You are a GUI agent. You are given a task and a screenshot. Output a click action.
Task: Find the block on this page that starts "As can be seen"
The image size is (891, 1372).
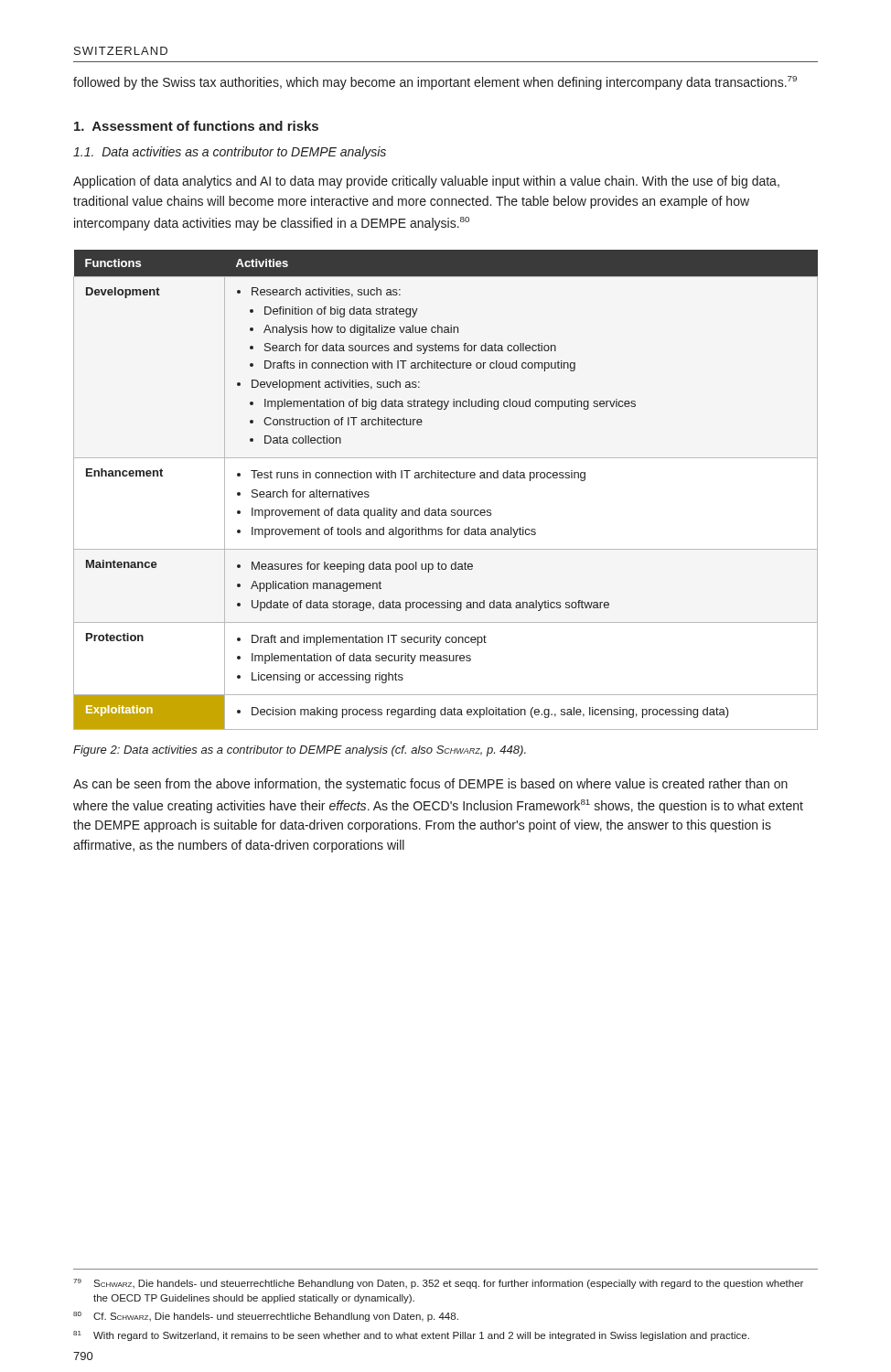pos(446,815)
